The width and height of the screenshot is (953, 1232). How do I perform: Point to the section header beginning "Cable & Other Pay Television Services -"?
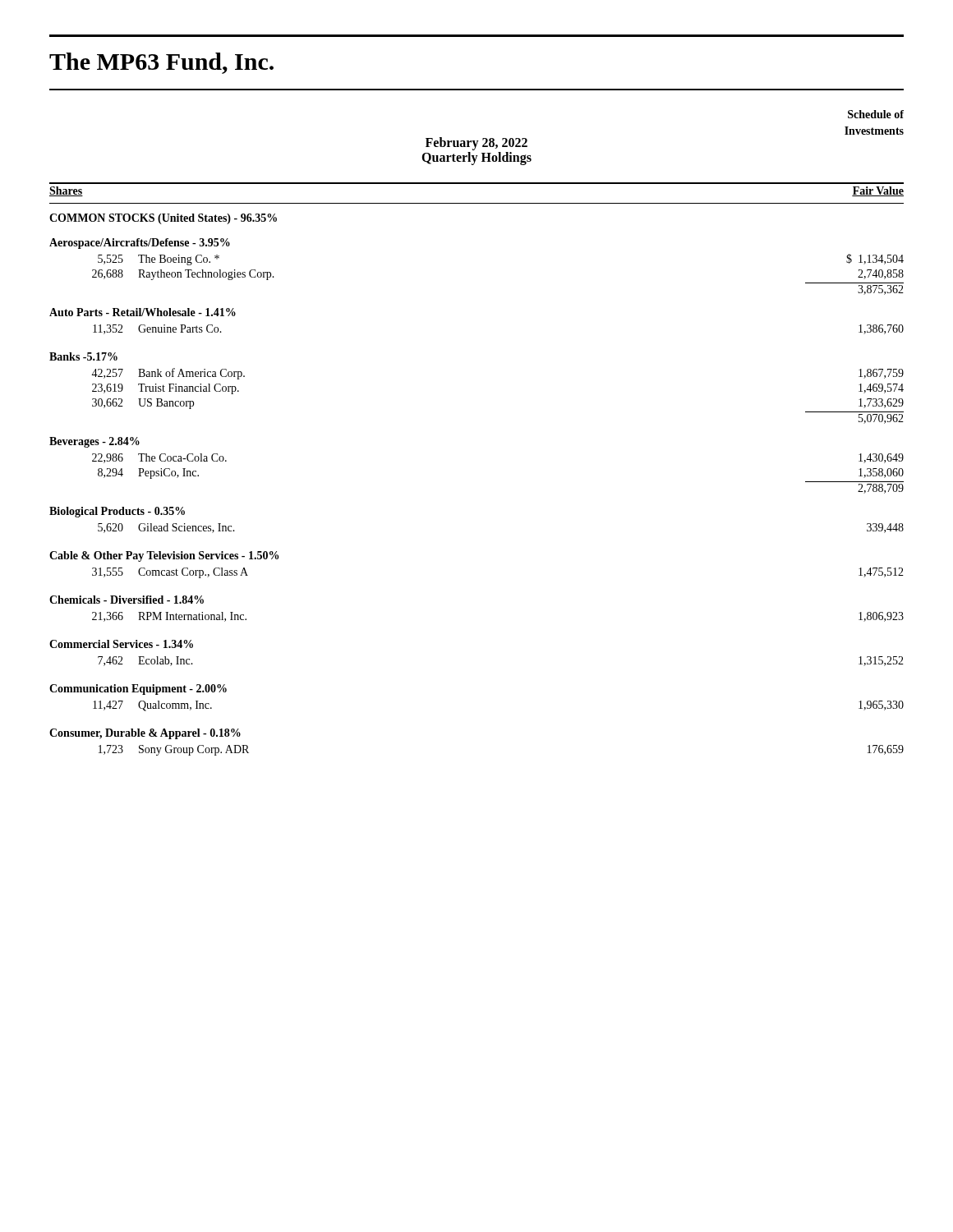pyautogui.click(x=164, y=556)
